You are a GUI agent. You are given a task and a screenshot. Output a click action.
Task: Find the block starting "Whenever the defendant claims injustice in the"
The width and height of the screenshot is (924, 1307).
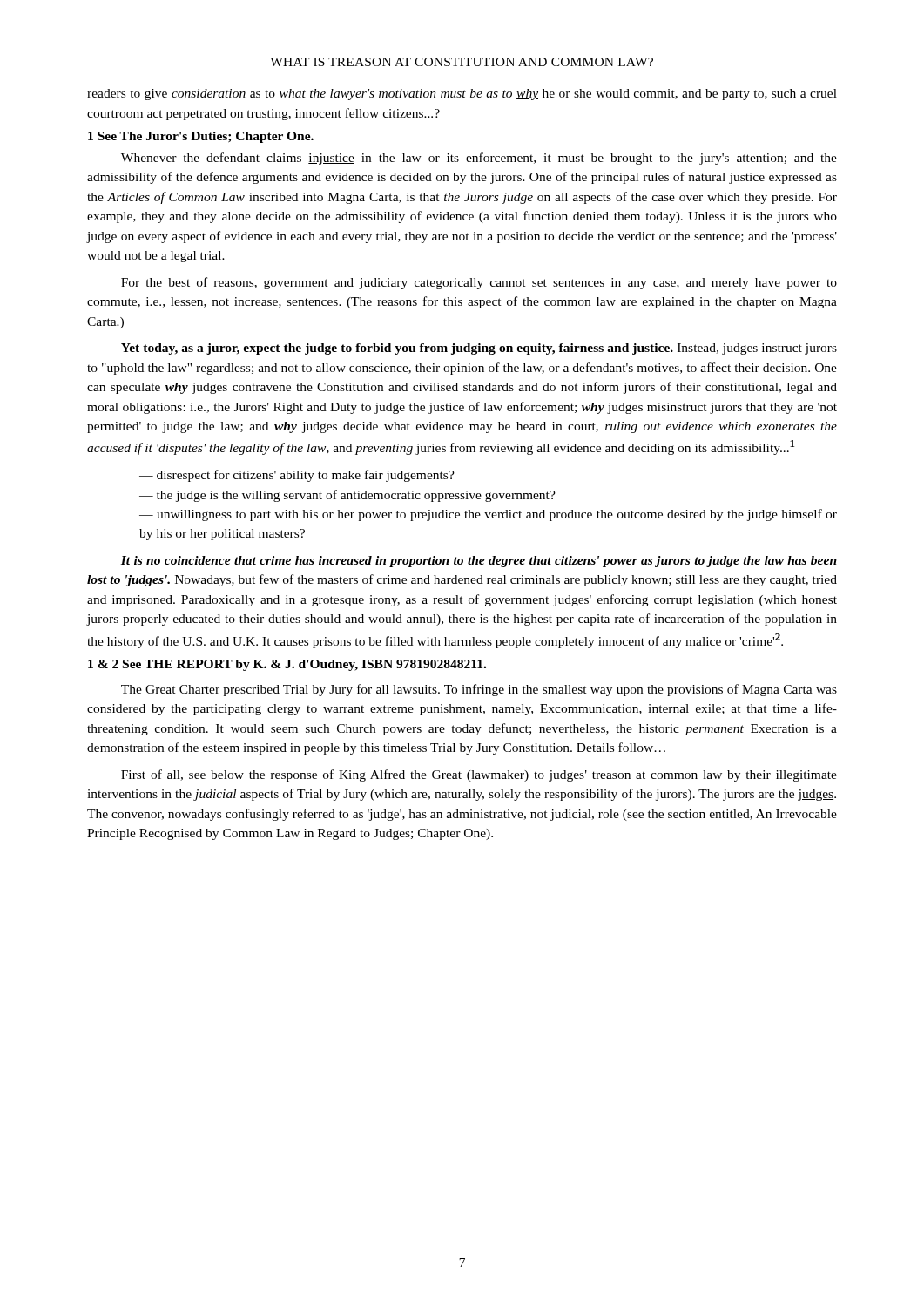[x=462, y=303]
